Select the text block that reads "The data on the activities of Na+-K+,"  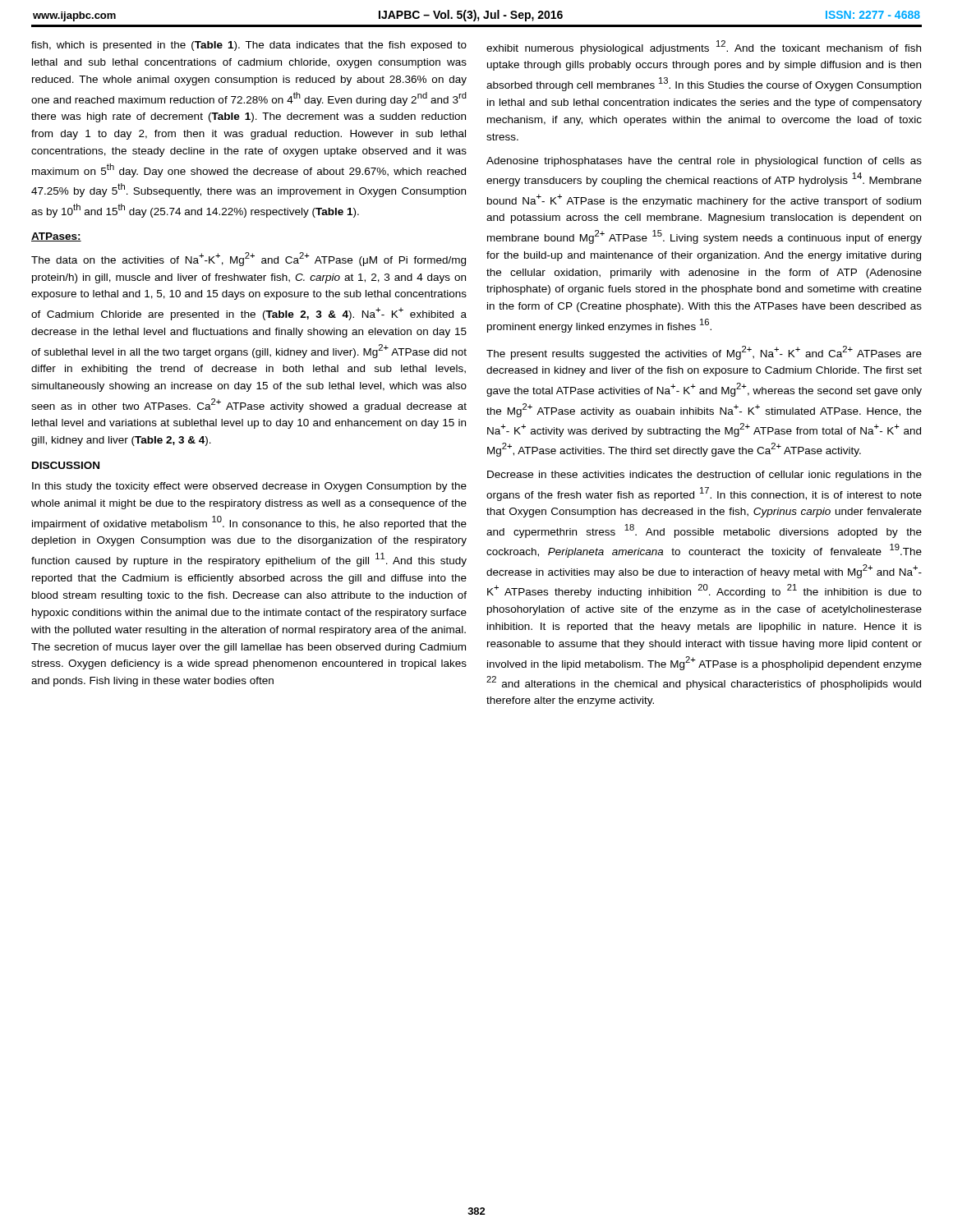point(249,349)
